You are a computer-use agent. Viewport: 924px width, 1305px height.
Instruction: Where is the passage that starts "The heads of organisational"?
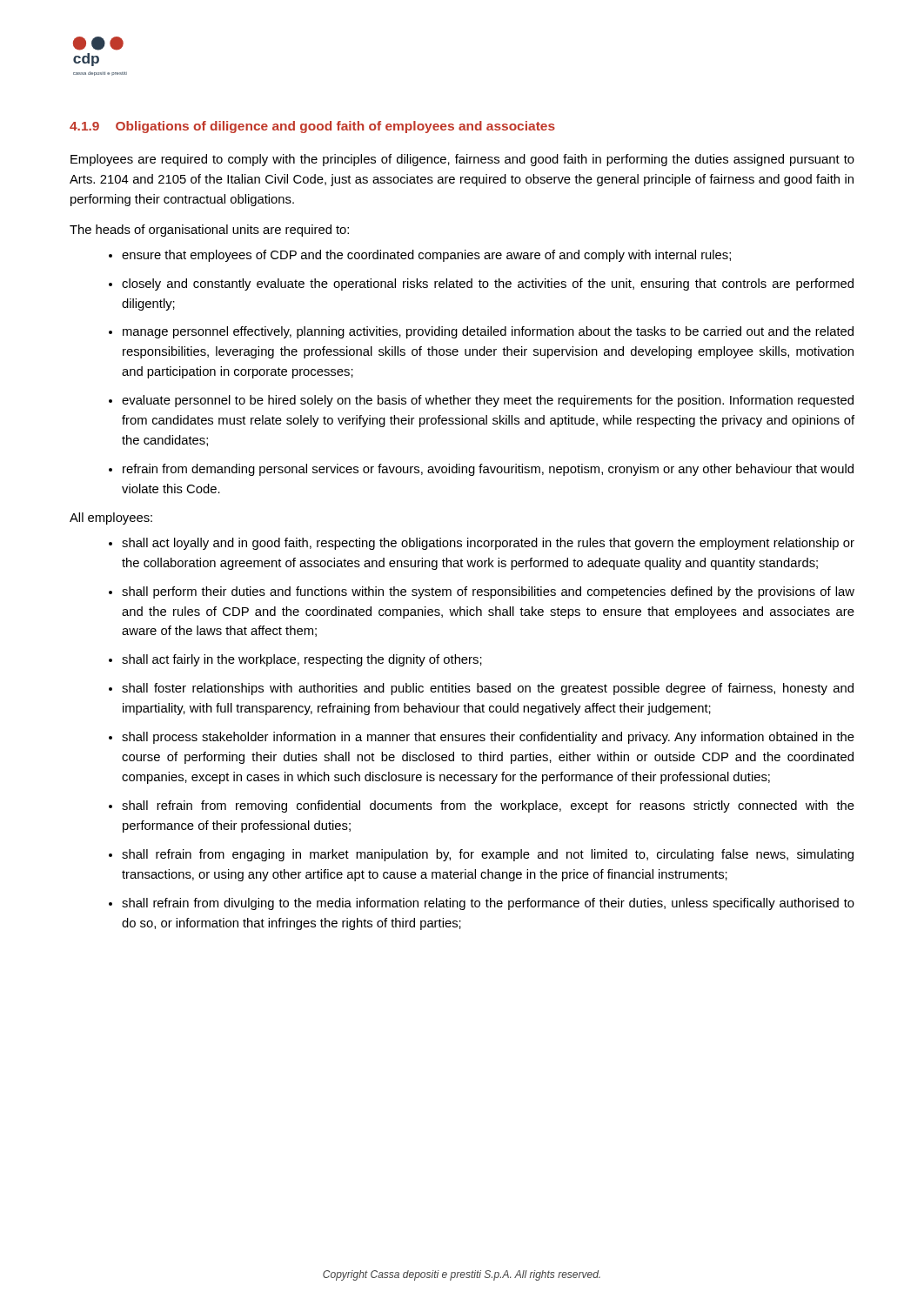(210, 229)
